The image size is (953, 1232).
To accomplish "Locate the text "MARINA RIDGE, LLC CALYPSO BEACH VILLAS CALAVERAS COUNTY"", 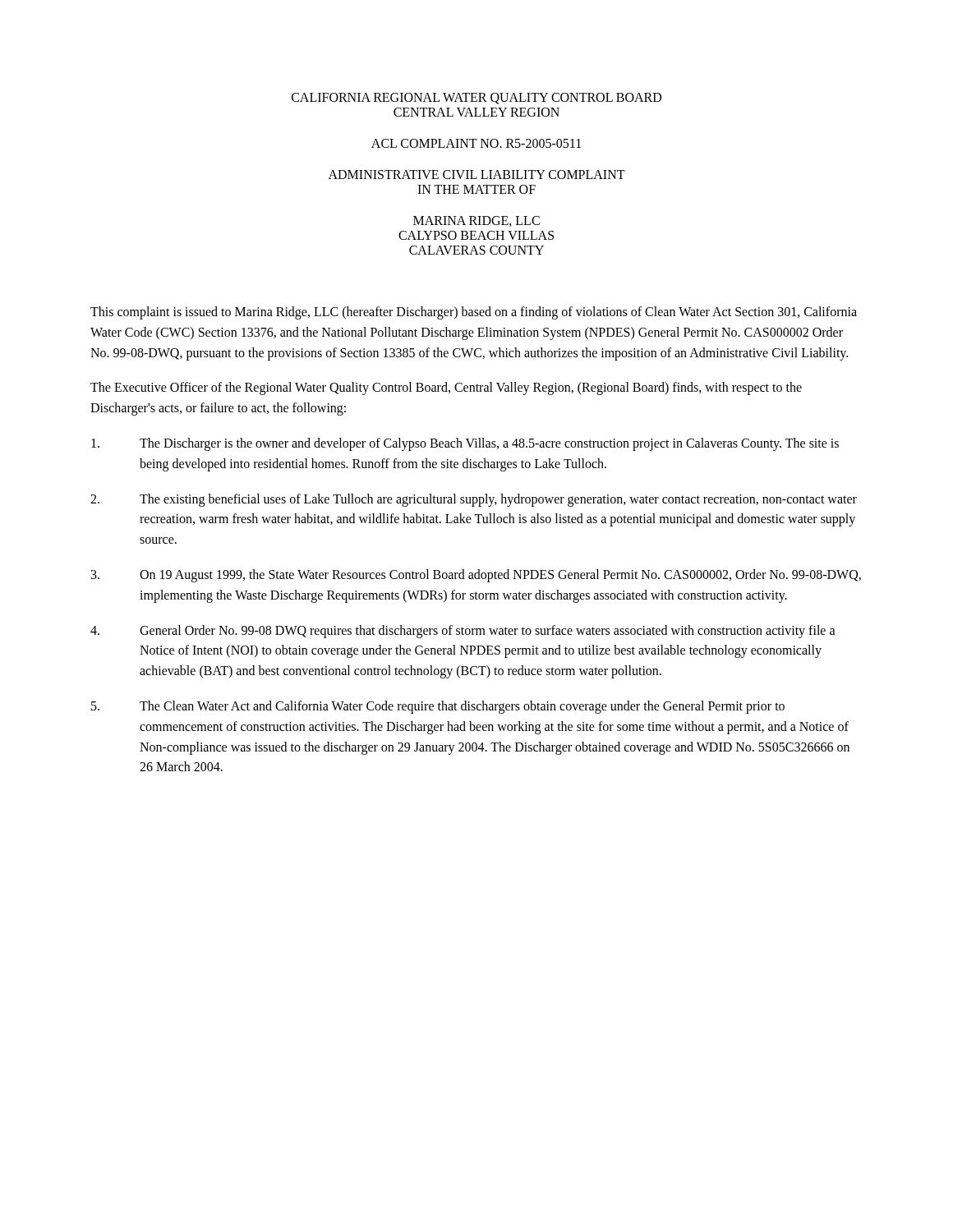I will pyautogui.click(x=476, y=235).
